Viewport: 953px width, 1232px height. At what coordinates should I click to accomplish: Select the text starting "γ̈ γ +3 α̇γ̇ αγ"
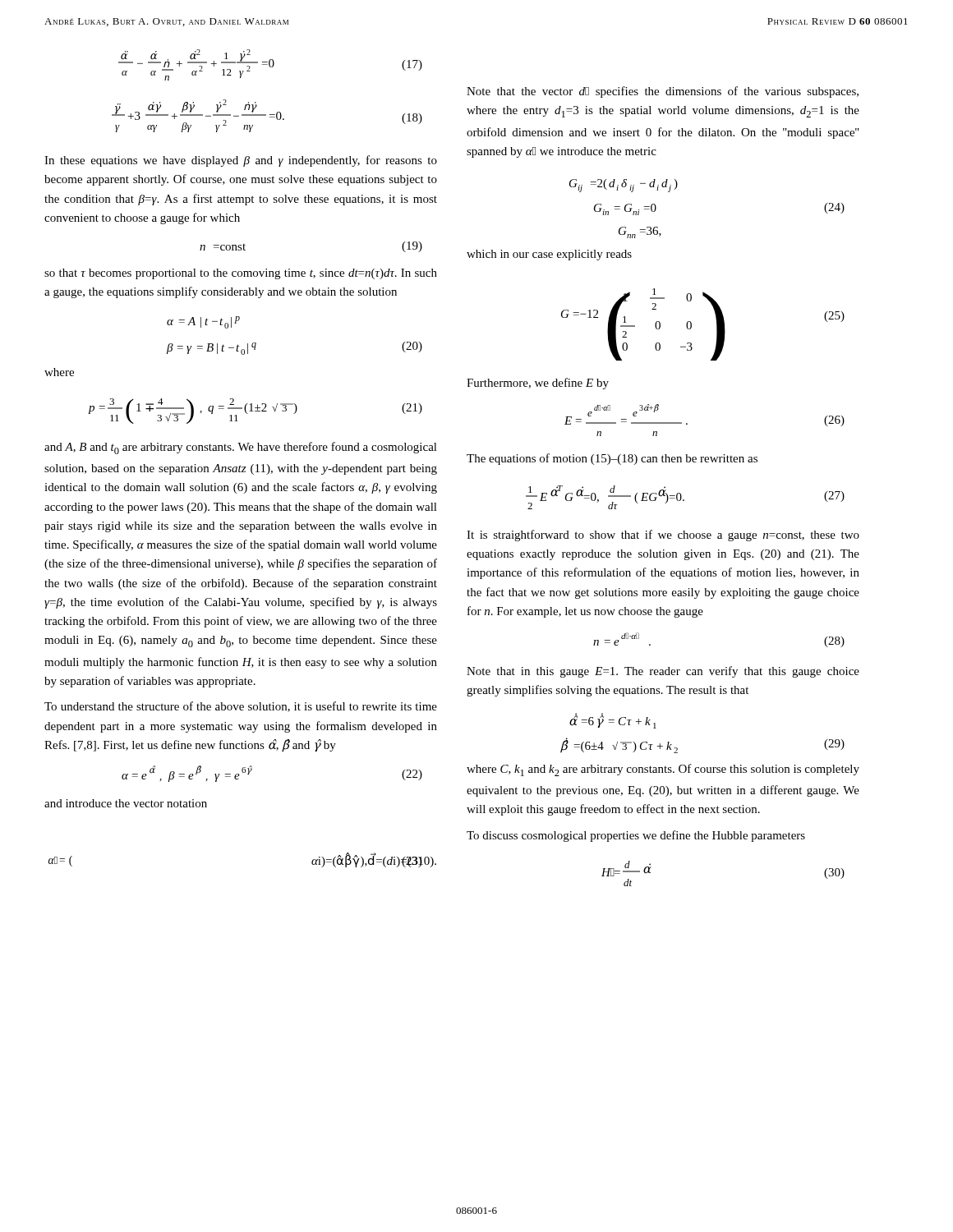tap(266, 117)
